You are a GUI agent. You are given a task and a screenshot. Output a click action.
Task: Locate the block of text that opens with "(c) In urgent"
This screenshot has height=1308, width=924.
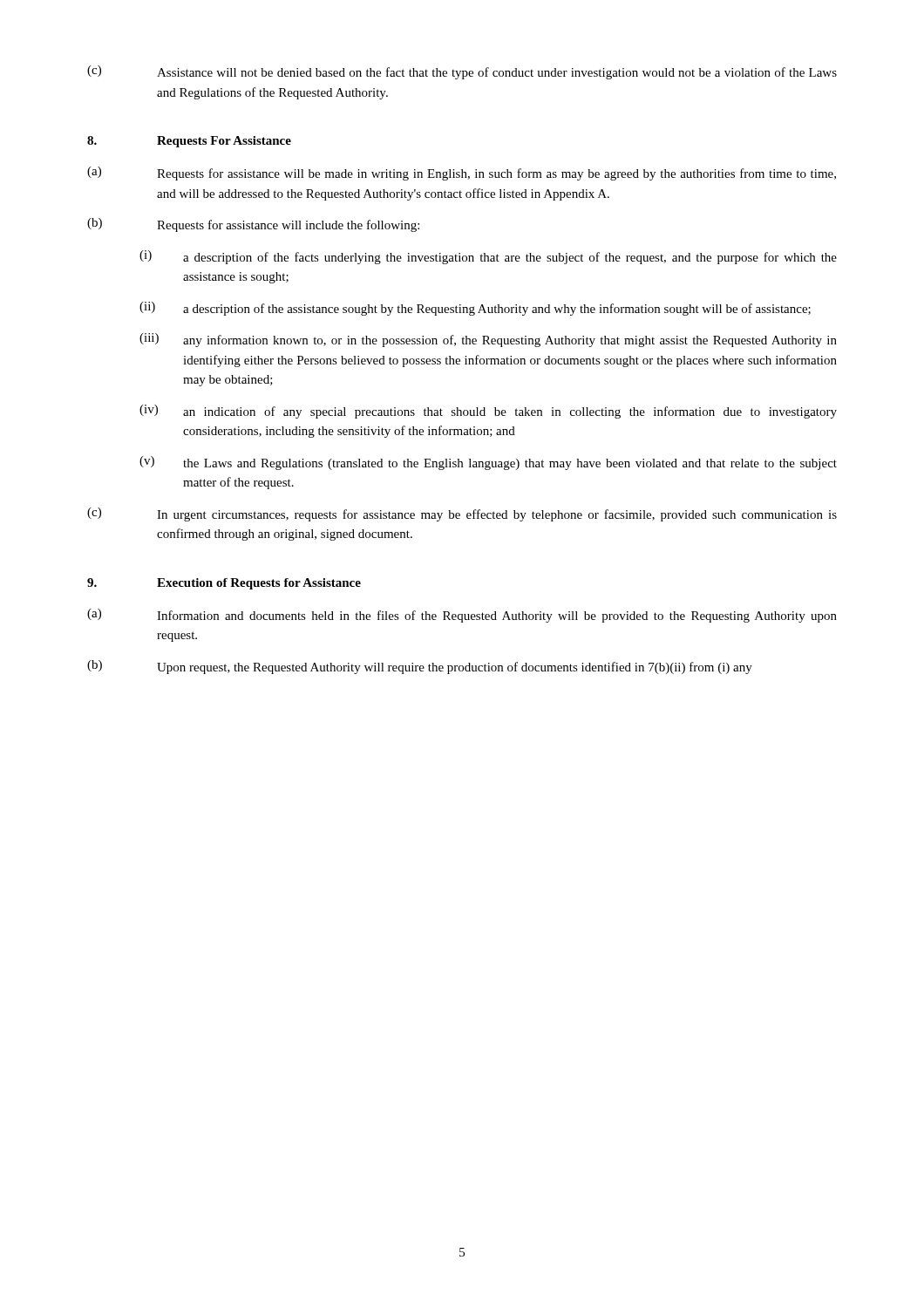(x=462, y=524)
